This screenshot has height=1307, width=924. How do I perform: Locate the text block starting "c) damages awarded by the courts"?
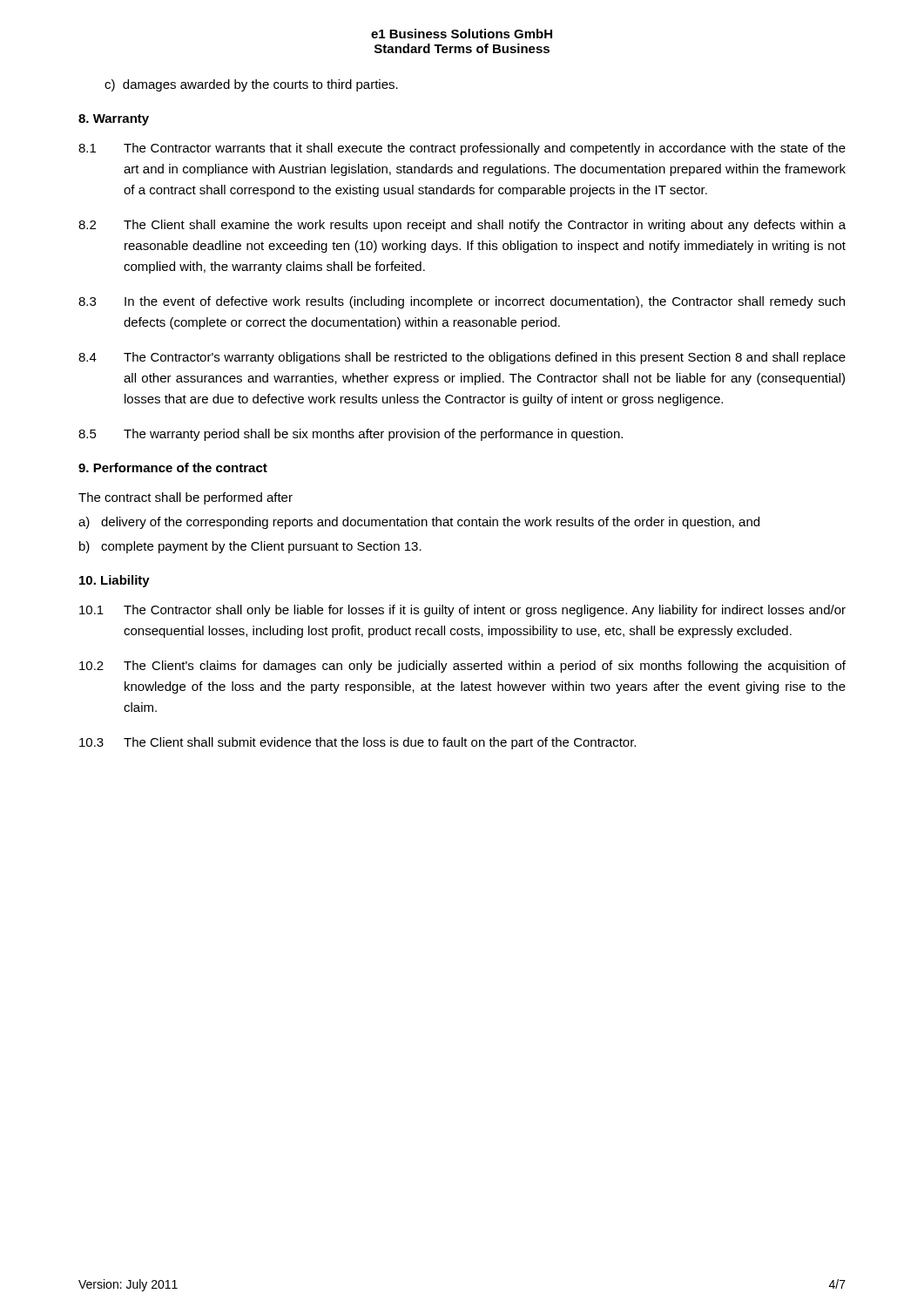(x=252, y=84)
